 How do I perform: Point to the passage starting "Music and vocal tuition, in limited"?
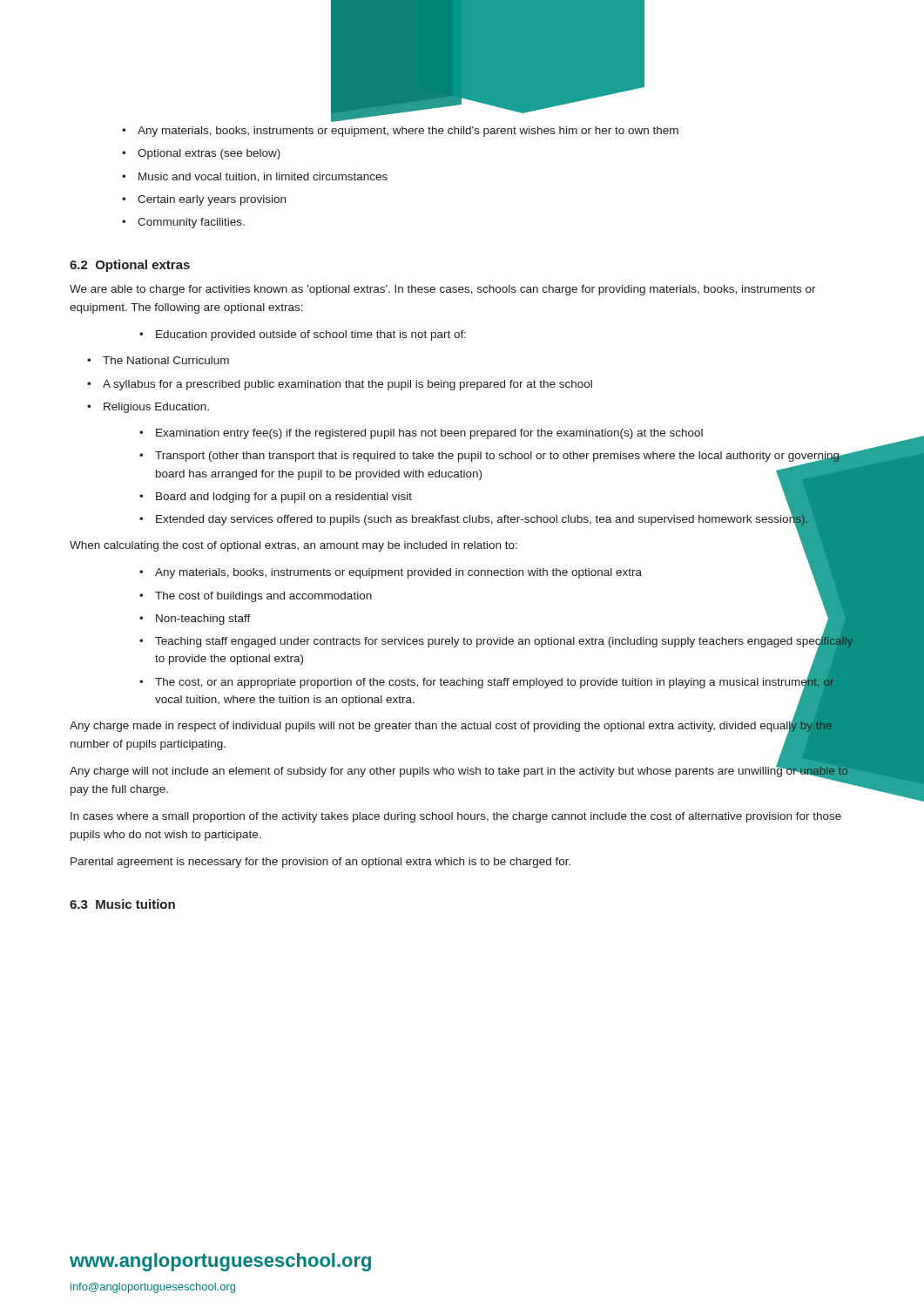[x=263, y=176]
